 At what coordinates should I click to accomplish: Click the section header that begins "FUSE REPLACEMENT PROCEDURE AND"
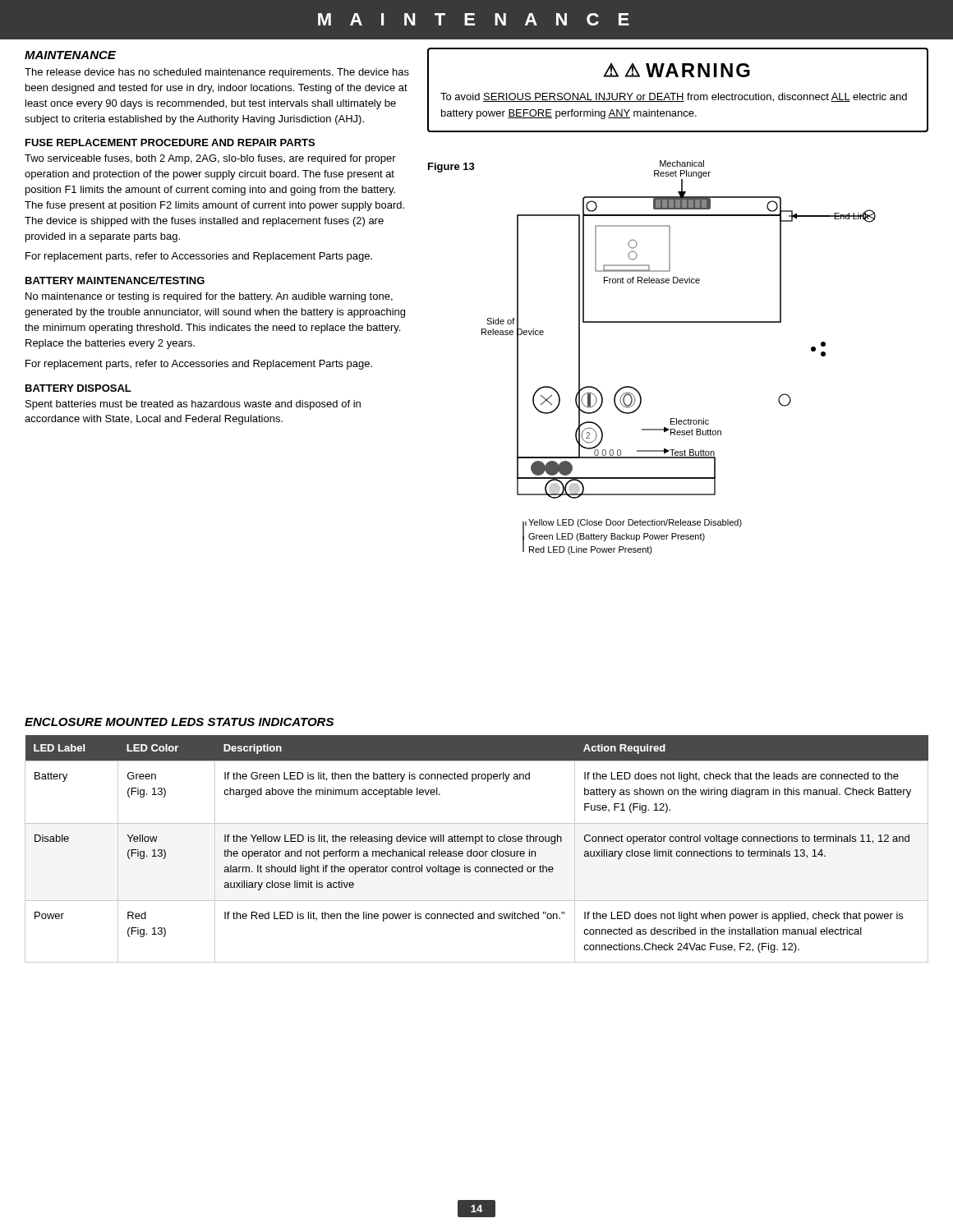click(170, 143)
